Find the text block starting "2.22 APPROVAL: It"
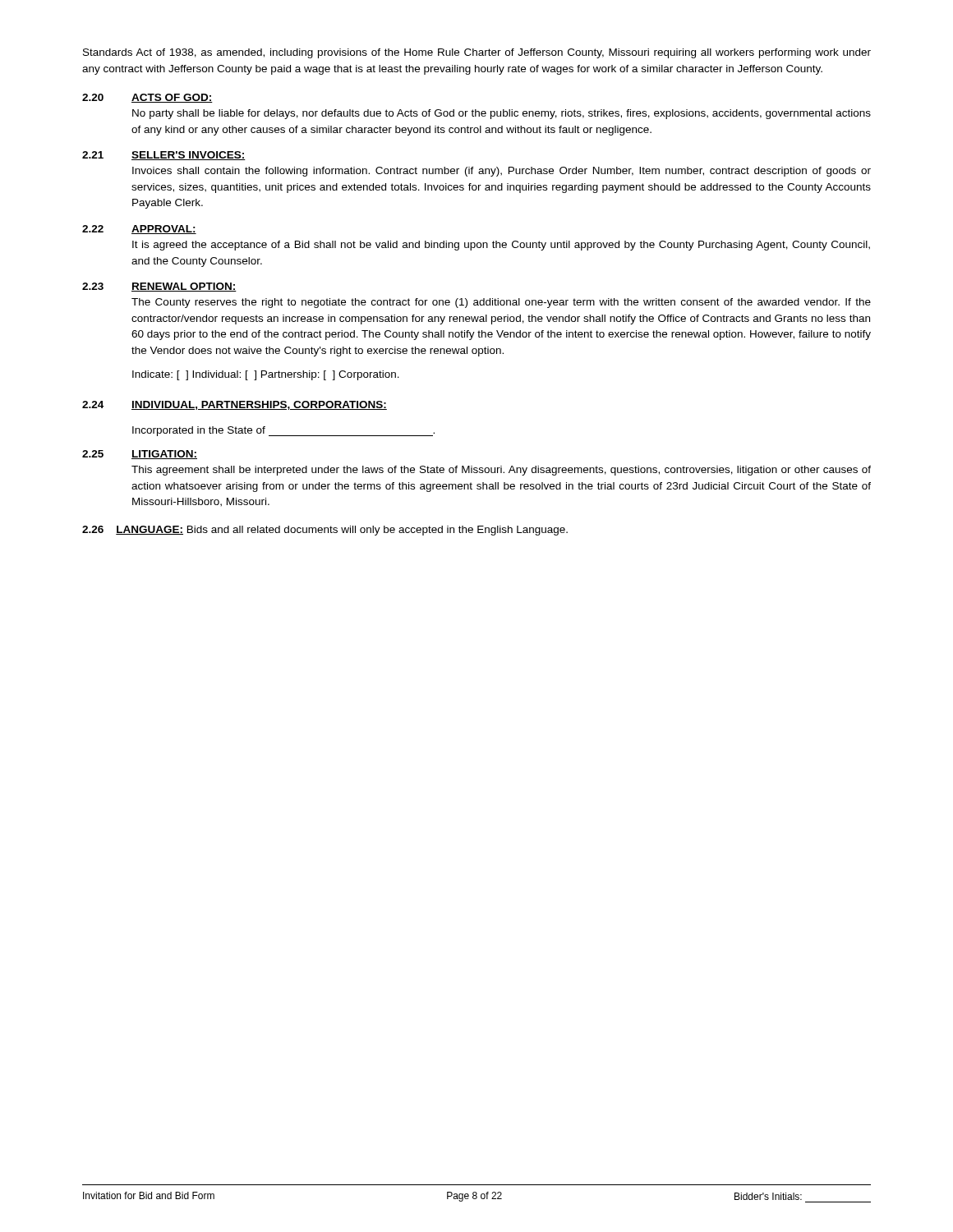Viewport: 953px width, 1232px height. pyautogui.click(x=476, y=246)
